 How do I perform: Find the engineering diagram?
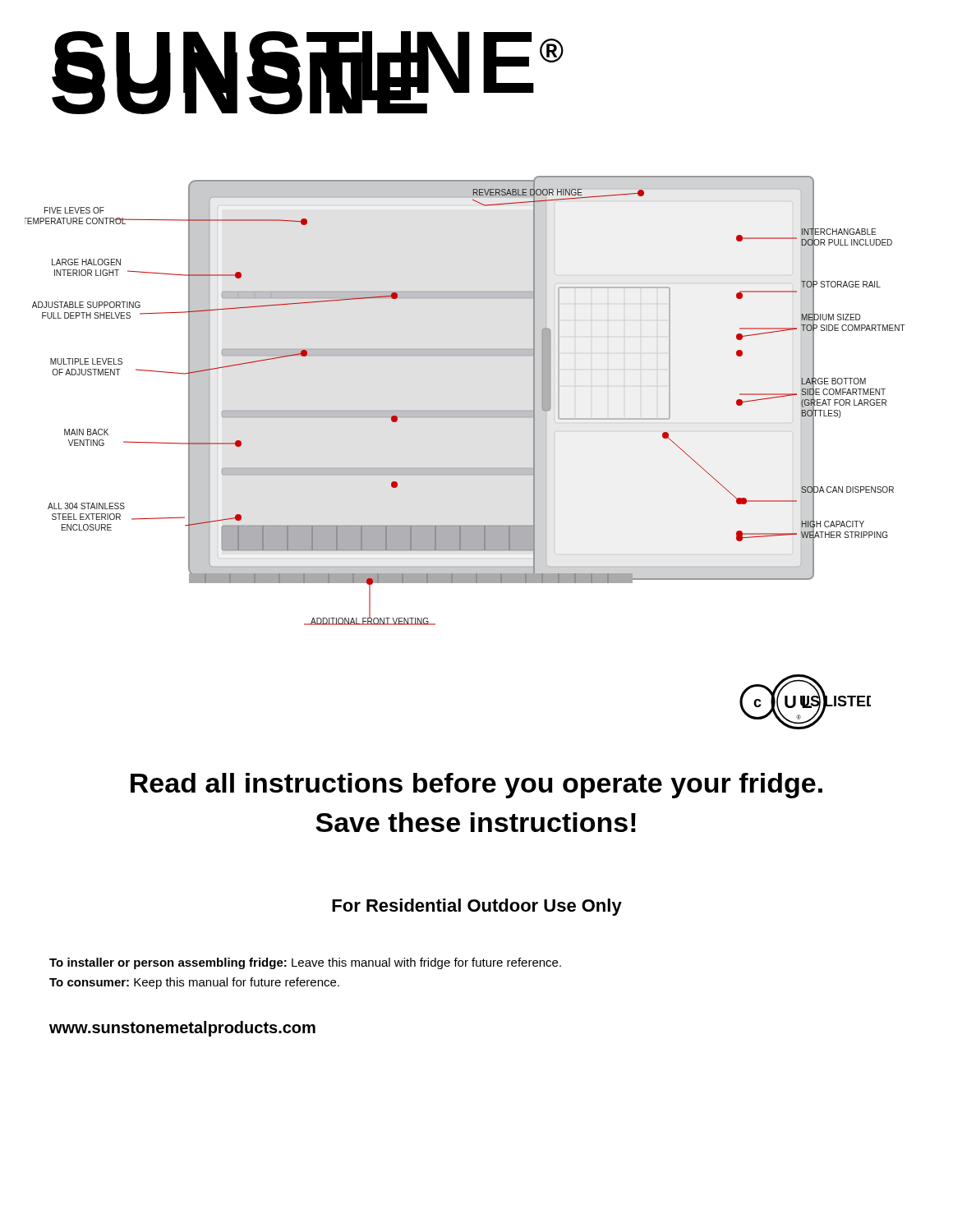coord(476,390)
